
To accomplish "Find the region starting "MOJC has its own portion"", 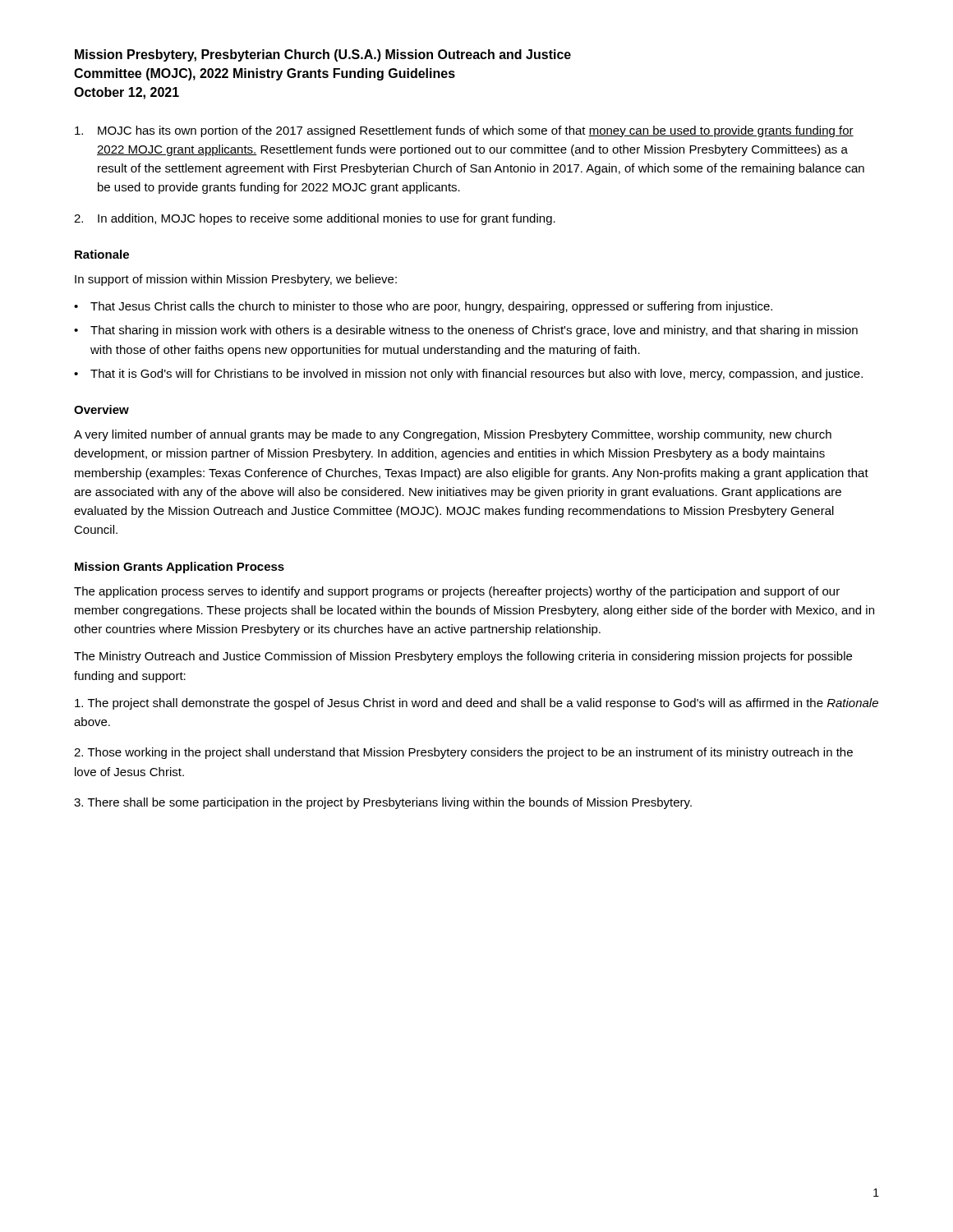I will (476, 159).
